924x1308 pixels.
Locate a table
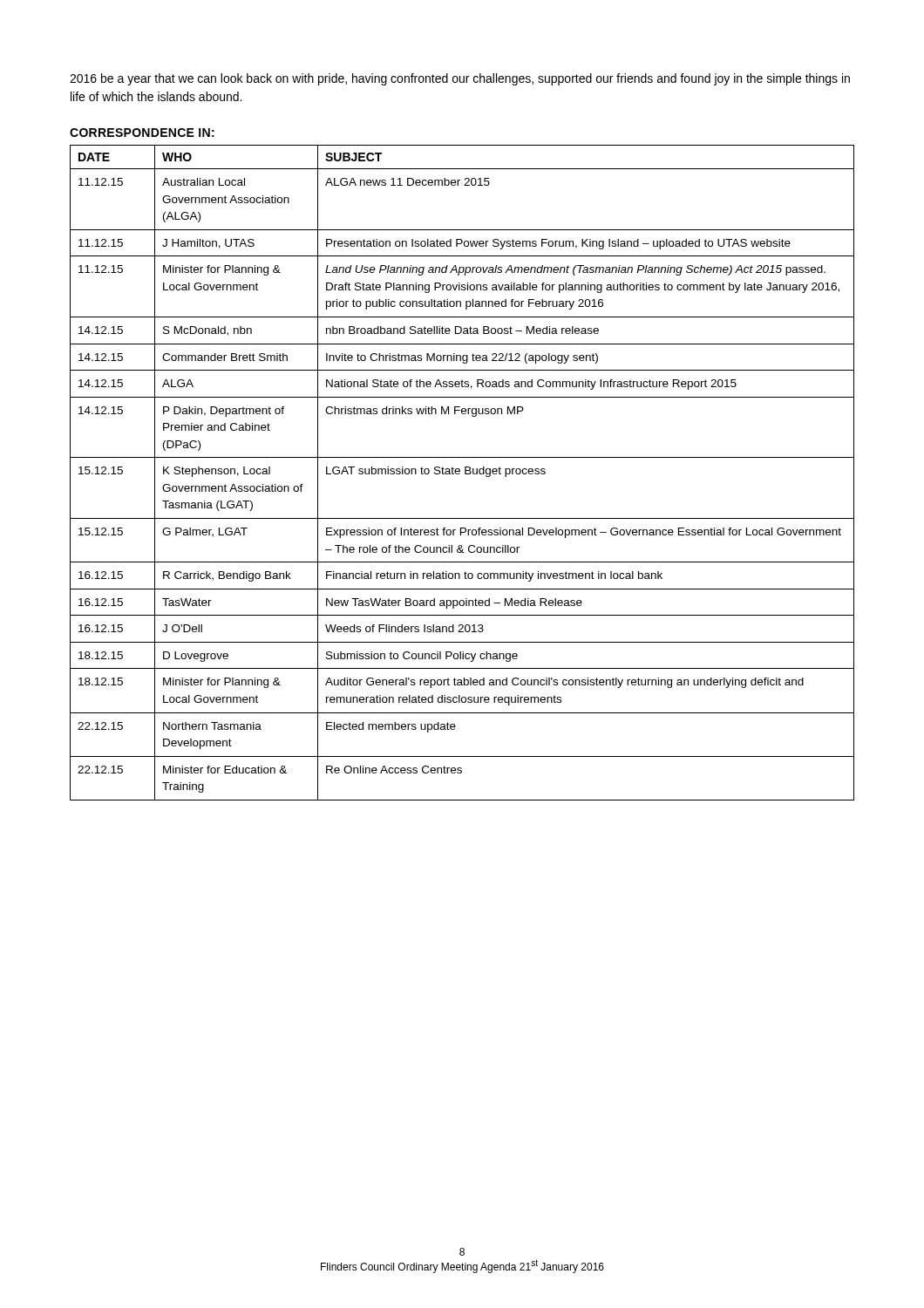point(462,473)
